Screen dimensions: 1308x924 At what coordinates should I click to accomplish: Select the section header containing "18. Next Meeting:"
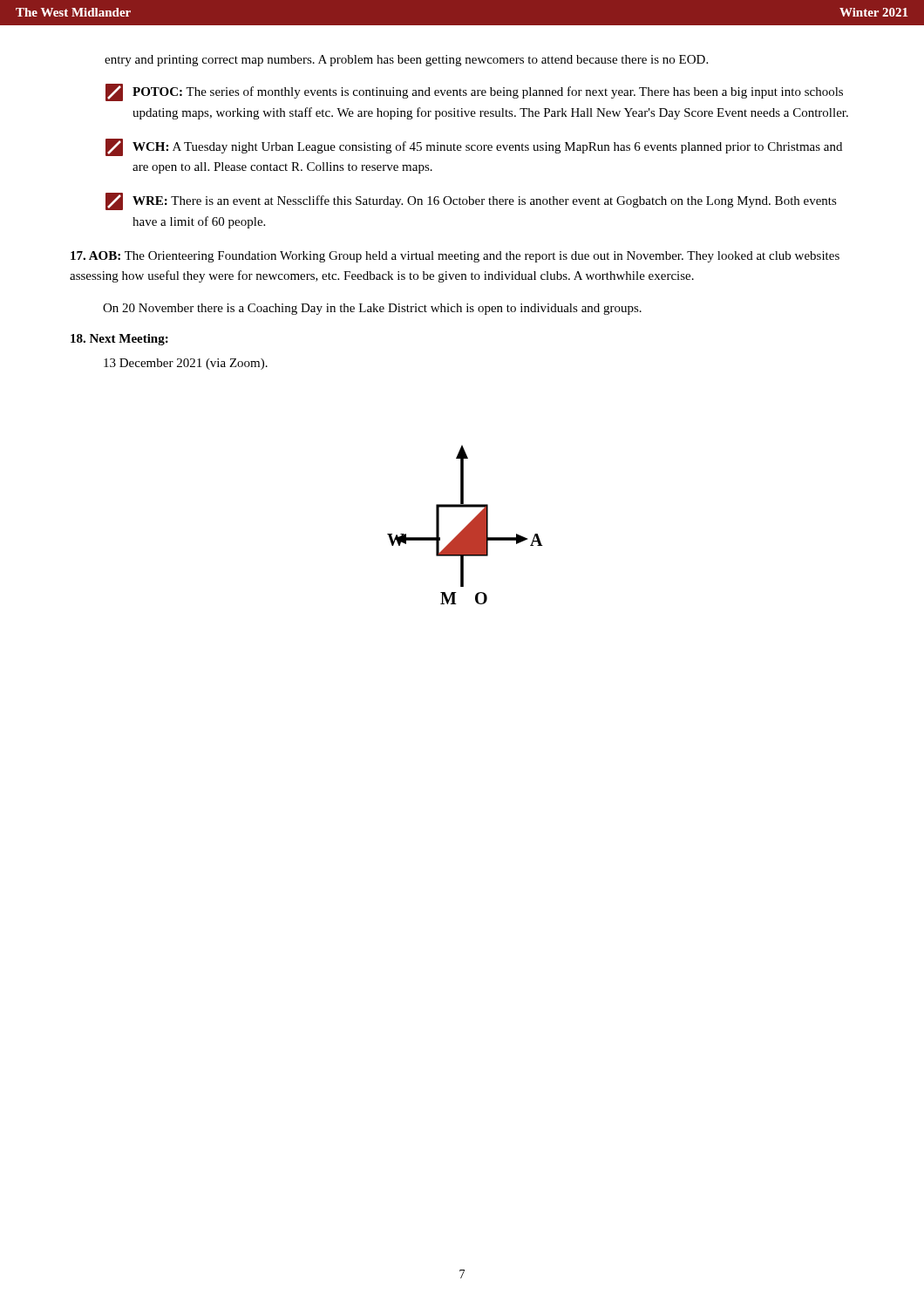(x=119, y=338)
